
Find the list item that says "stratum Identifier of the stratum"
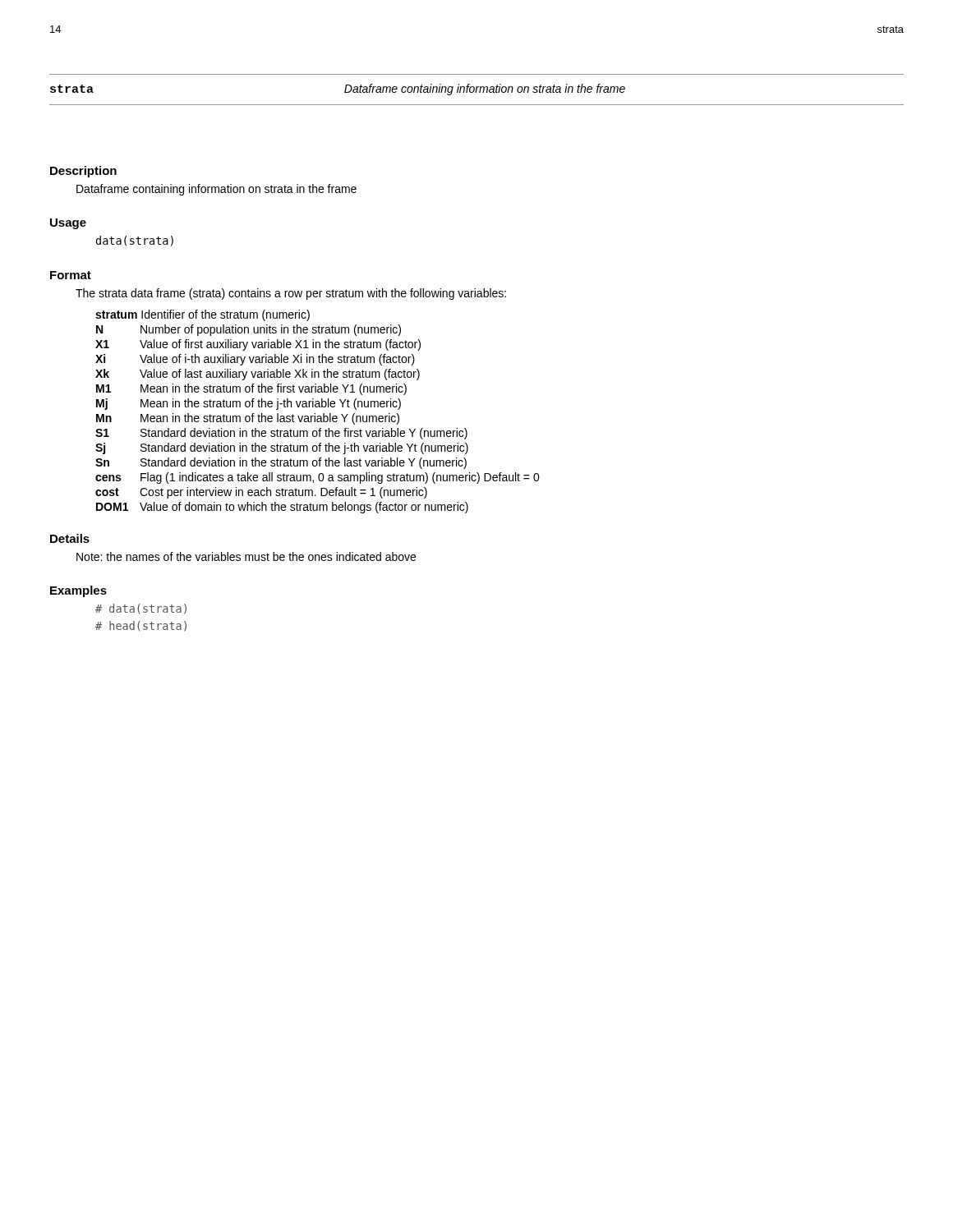tap(203, 315)
